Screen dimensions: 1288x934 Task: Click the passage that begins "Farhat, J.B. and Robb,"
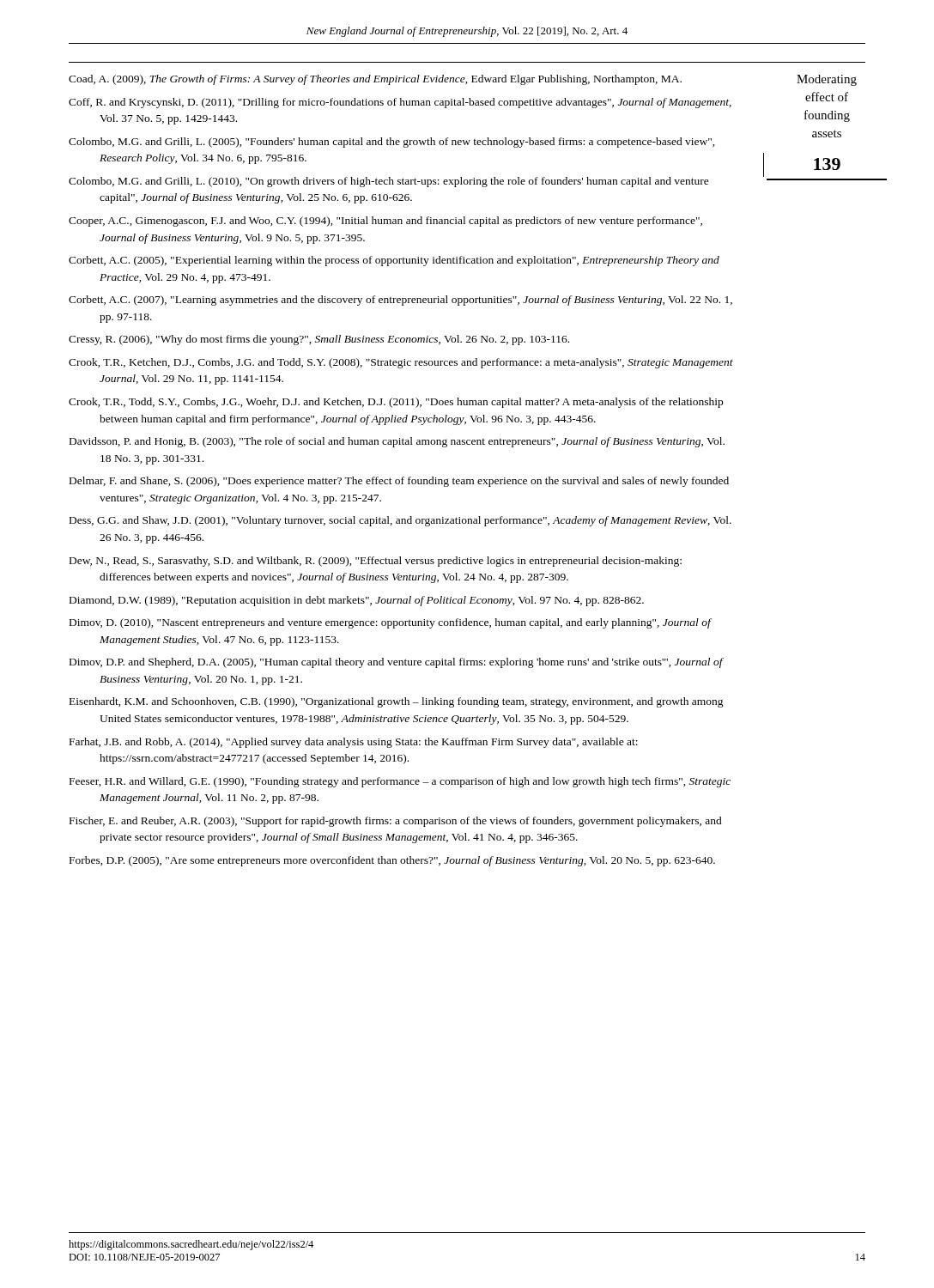tap(353, 749)
